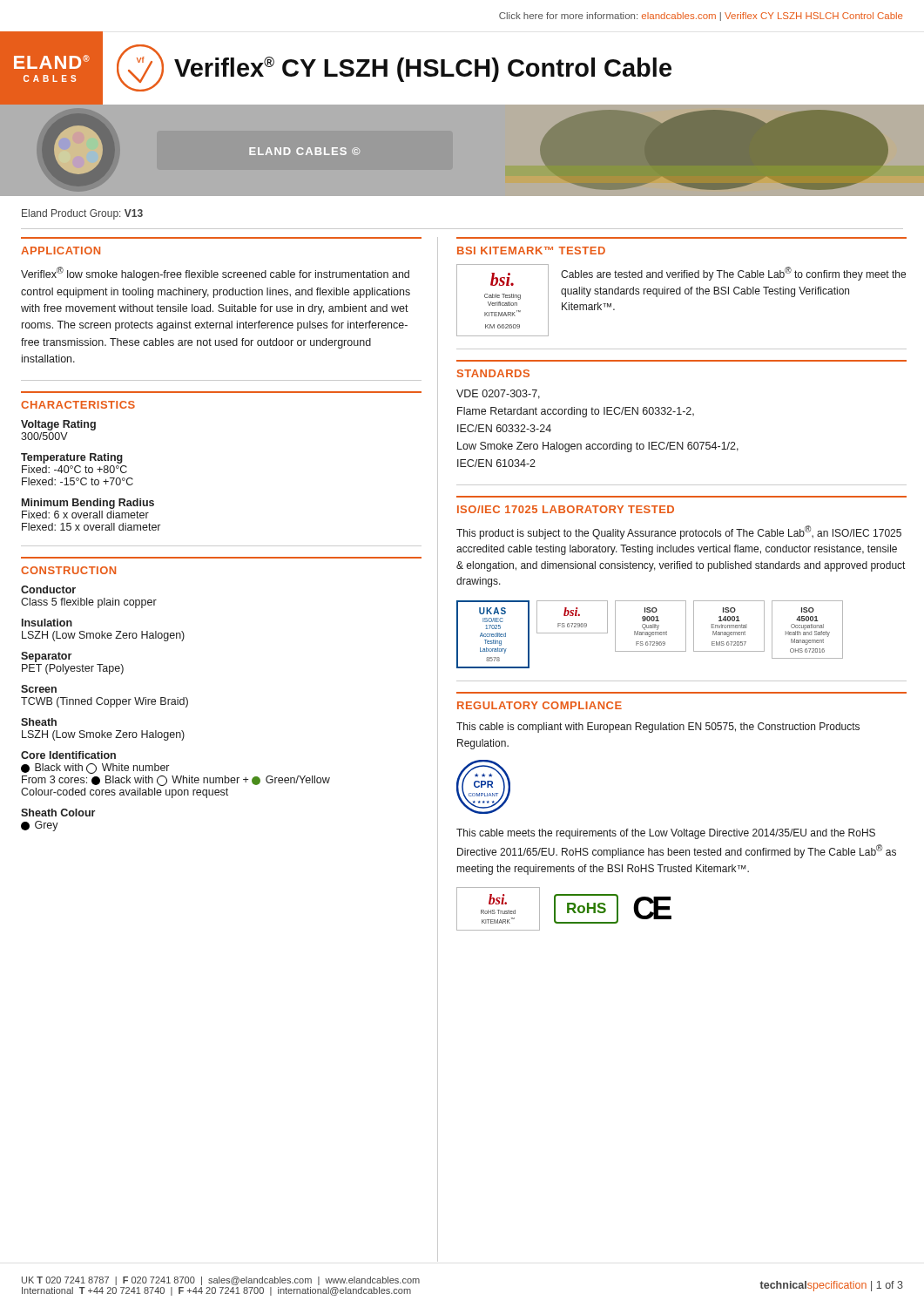Click on the passage starting "VDE 0207-303-7, Flame Retardant according to IEC/EN"
Image resolution: width=924 pixels, height=1307 pixels.
(498, 394)
